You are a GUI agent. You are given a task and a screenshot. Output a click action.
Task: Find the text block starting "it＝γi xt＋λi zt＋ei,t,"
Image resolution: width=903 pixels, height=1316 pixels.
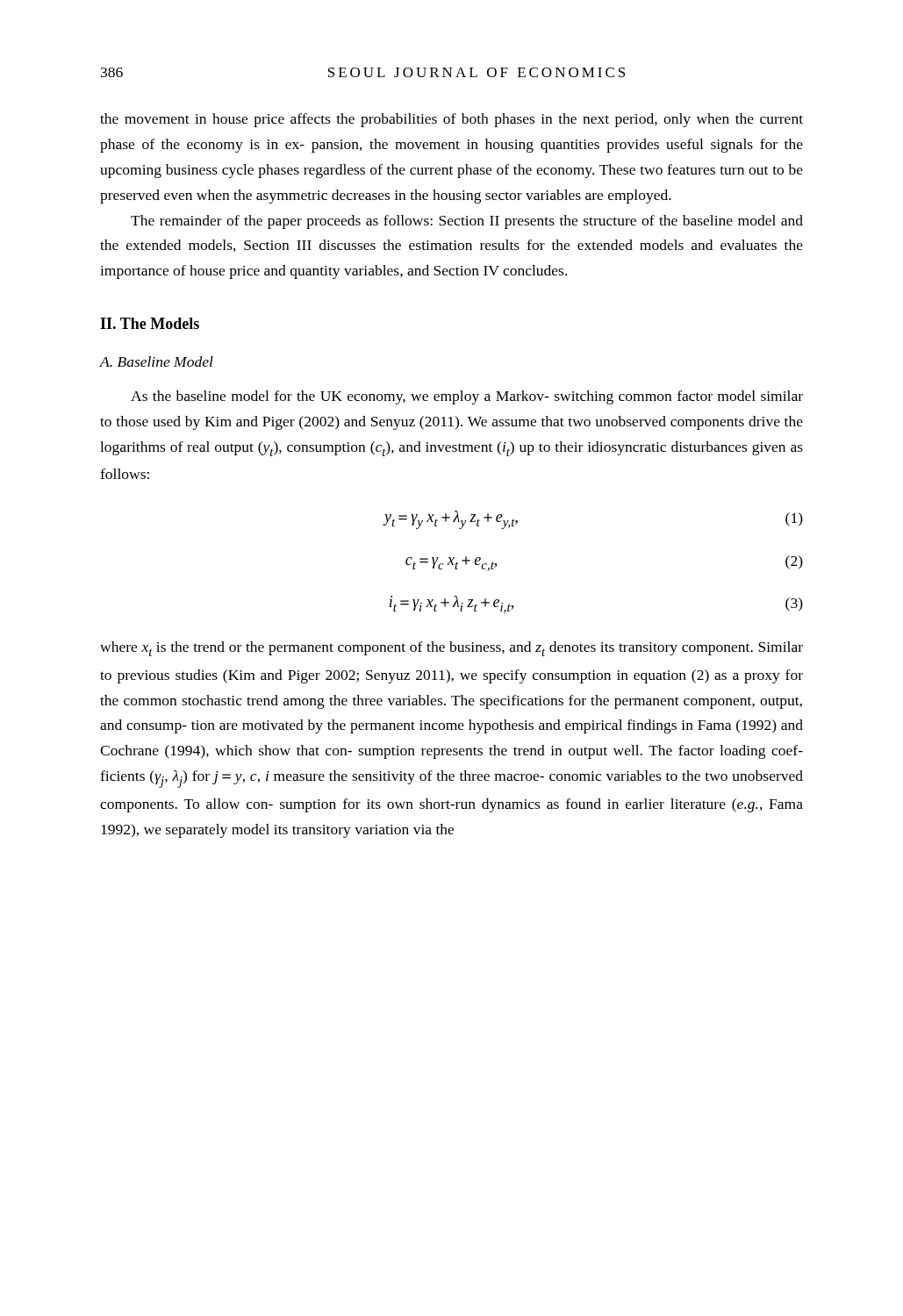coord(452,603)
